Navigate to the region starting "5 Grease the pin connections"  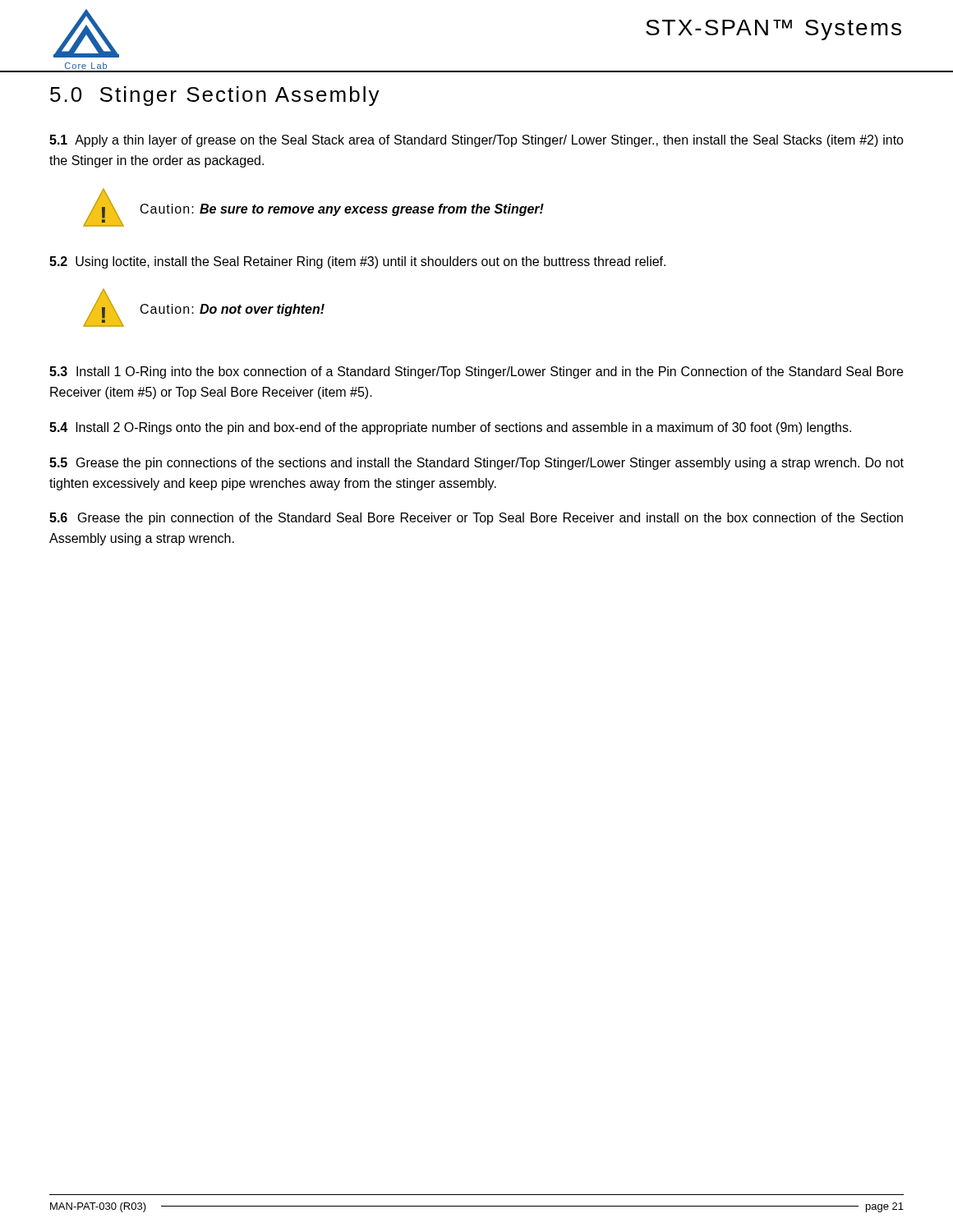click(x=476, y=473)
